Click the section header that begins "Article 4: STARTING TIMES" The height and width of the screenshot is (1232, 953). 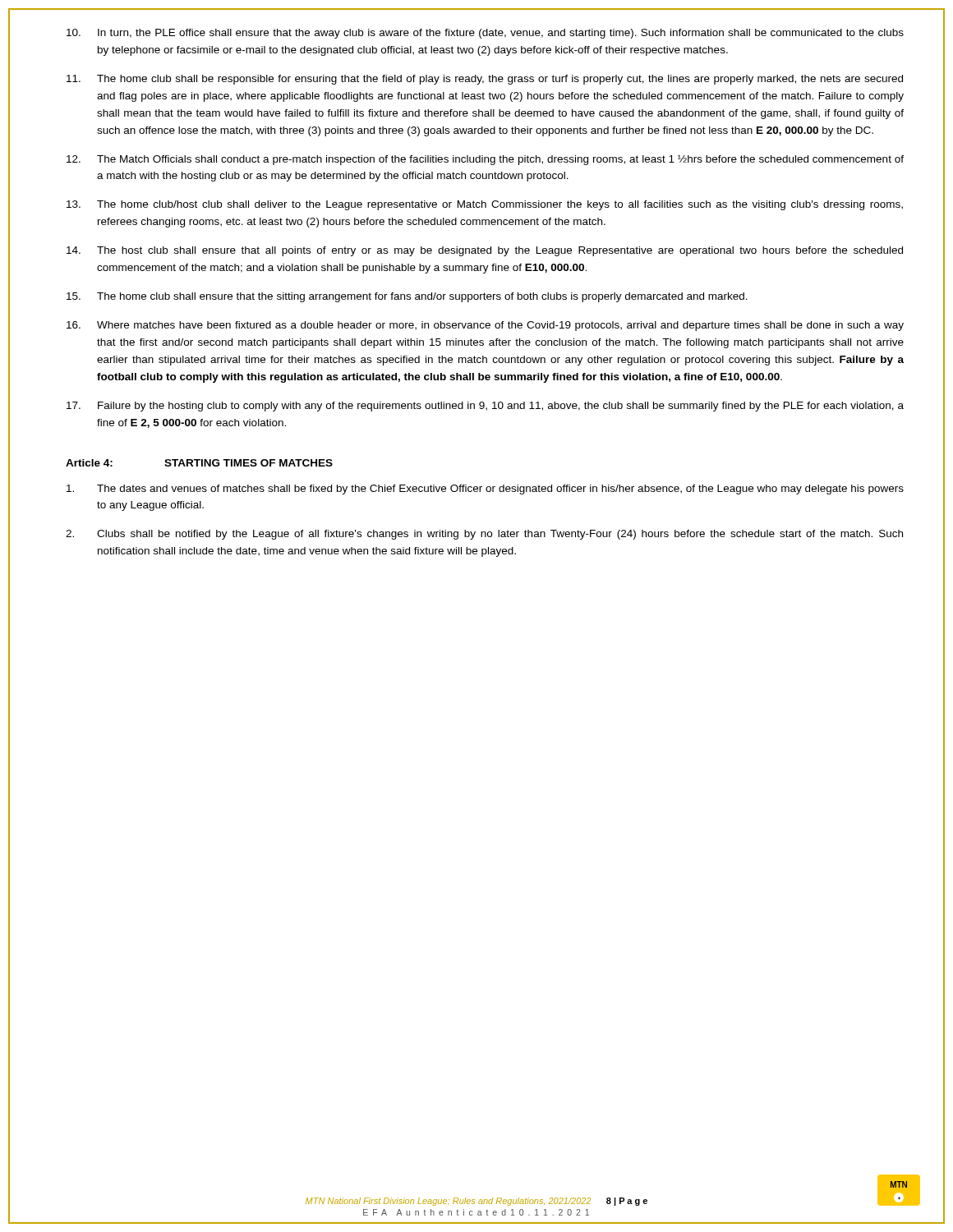click(199, 462)
